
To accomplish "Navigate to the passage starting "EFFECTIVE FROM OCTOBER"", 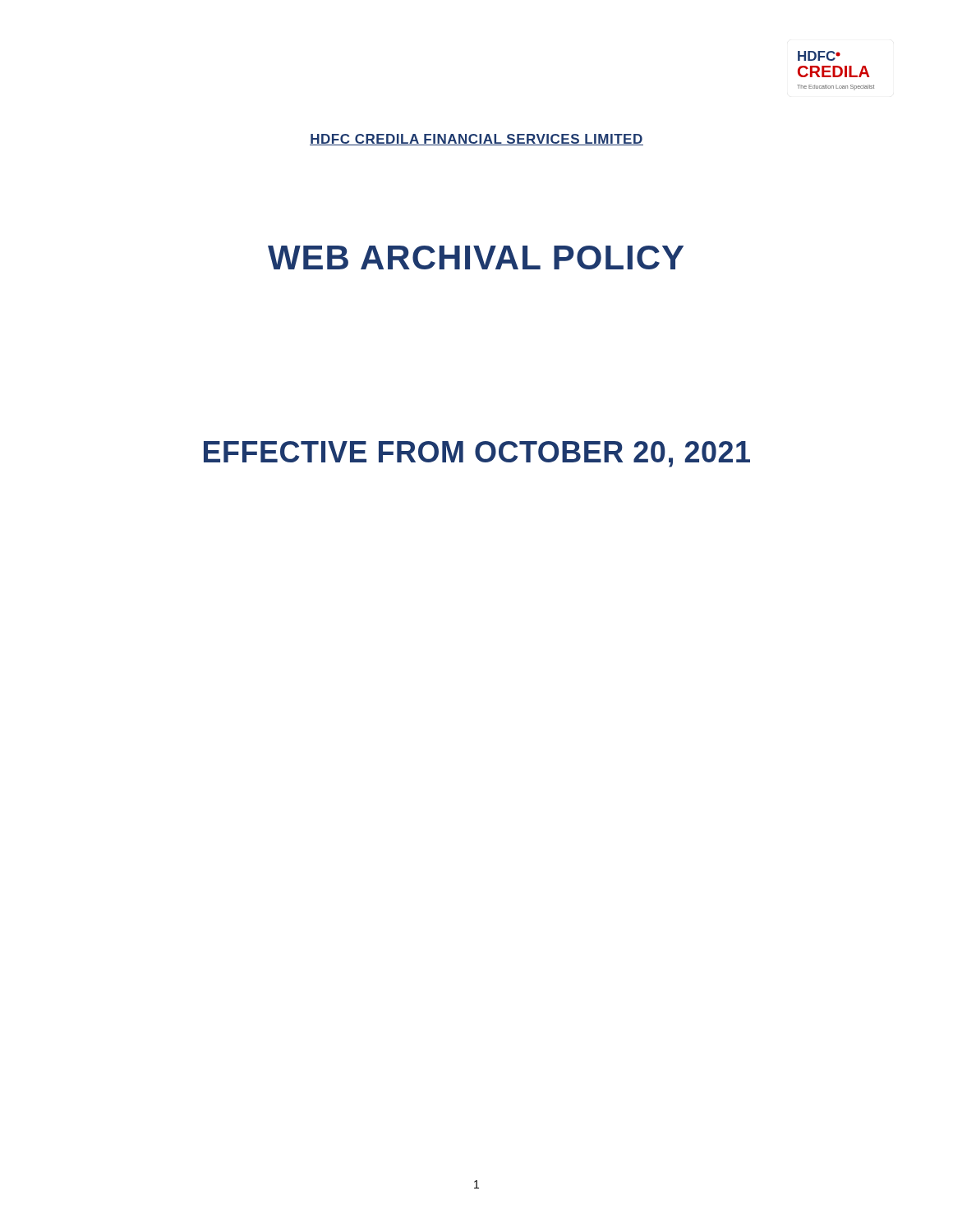I will tap(476, 453).
